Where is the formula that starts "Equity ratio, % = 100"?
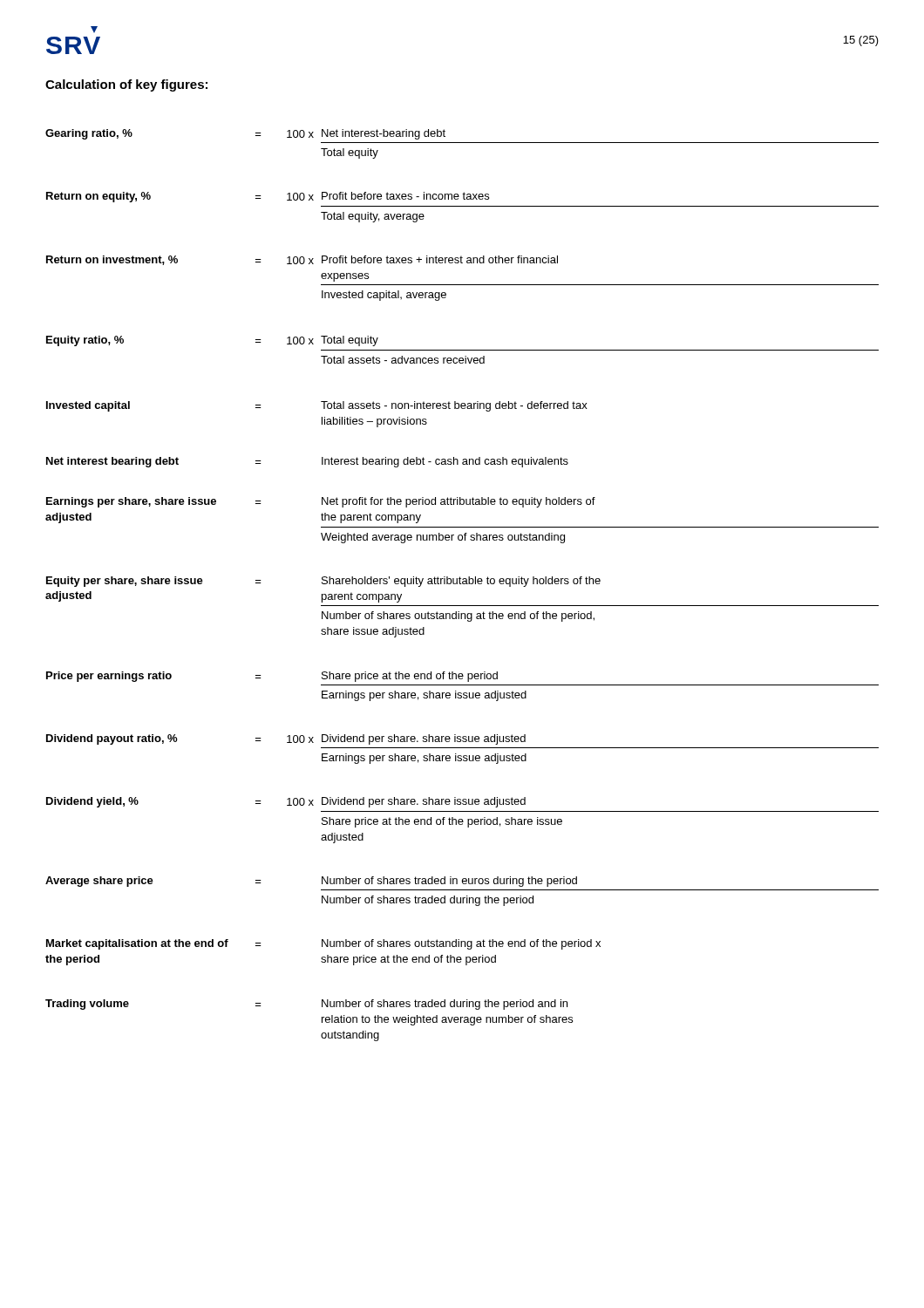 (x=462, y=350)
